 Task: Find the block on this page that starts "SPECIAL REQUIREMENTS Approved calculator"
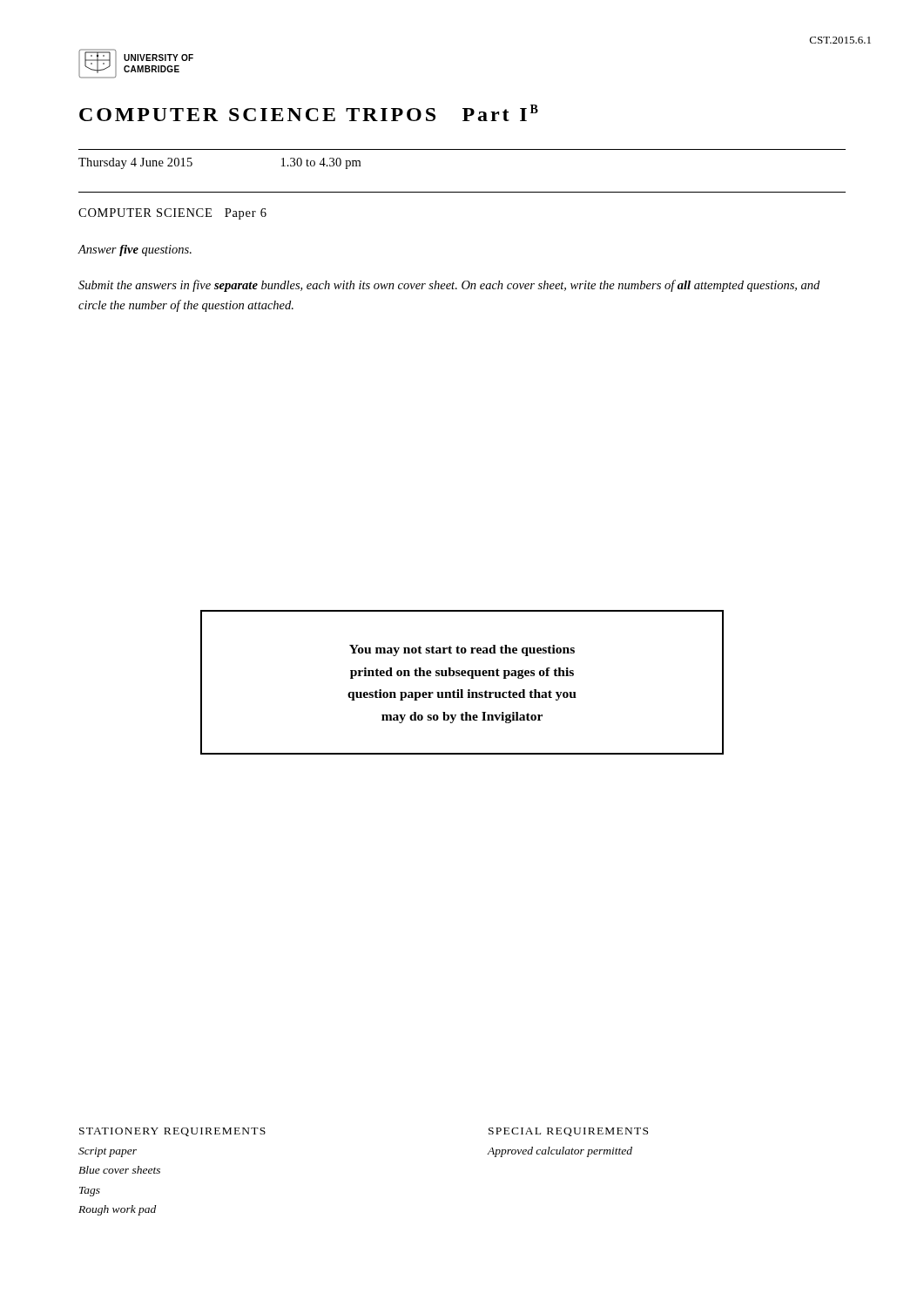tap(568, 1132)
